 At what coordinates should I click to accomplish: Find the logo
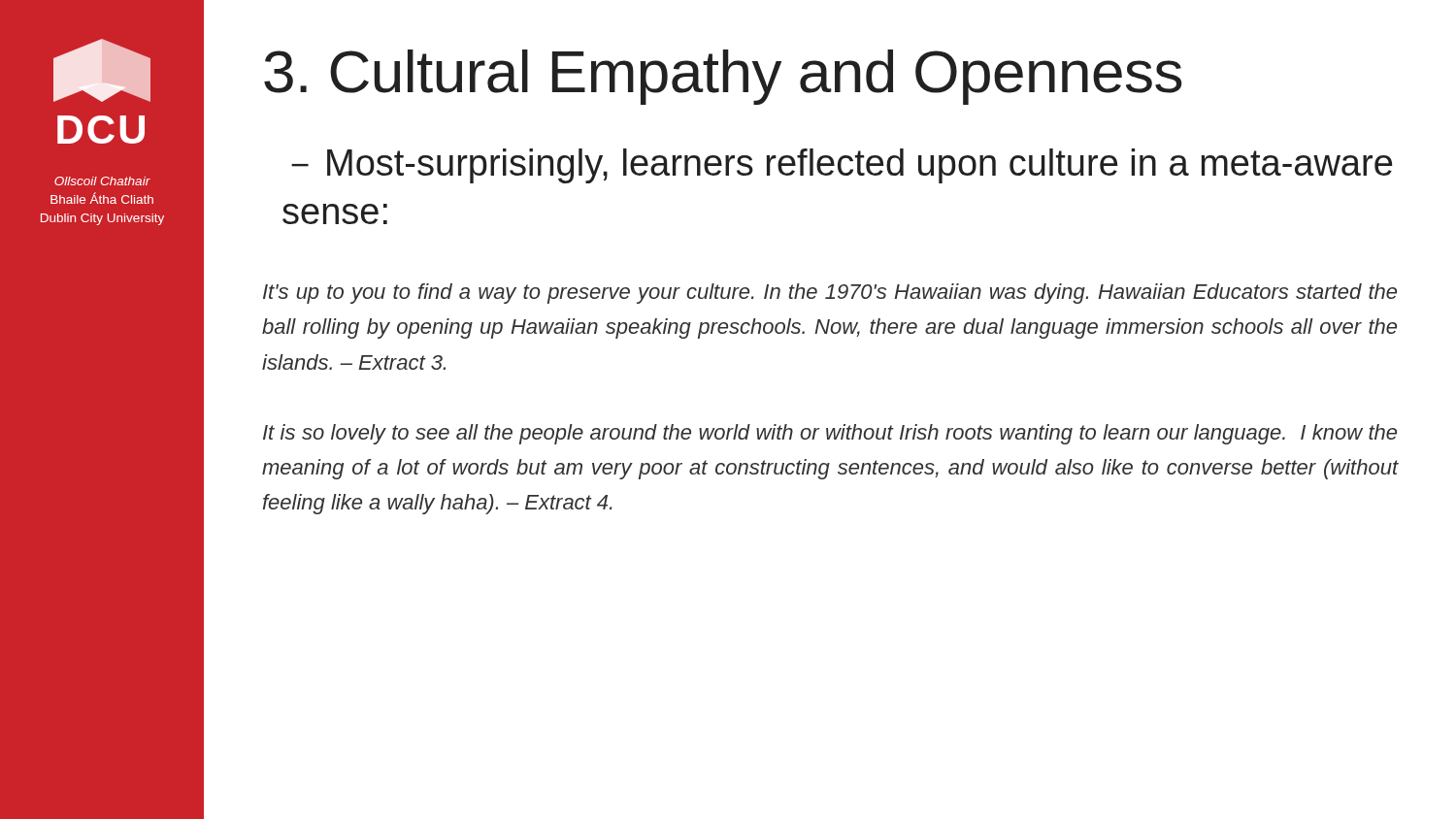point(102,128)
